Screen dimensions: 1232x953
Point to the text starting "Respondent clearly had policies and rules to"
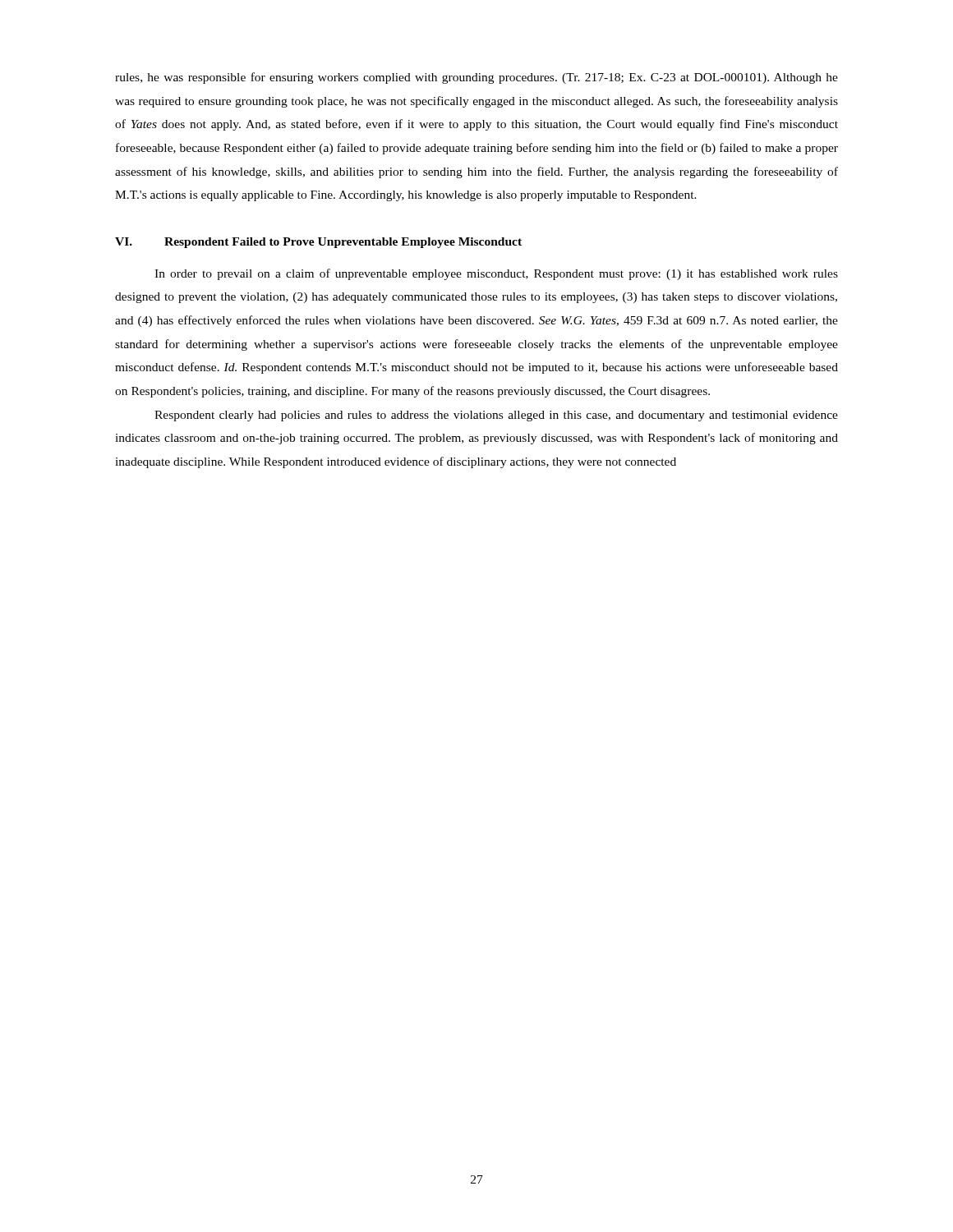476,438
